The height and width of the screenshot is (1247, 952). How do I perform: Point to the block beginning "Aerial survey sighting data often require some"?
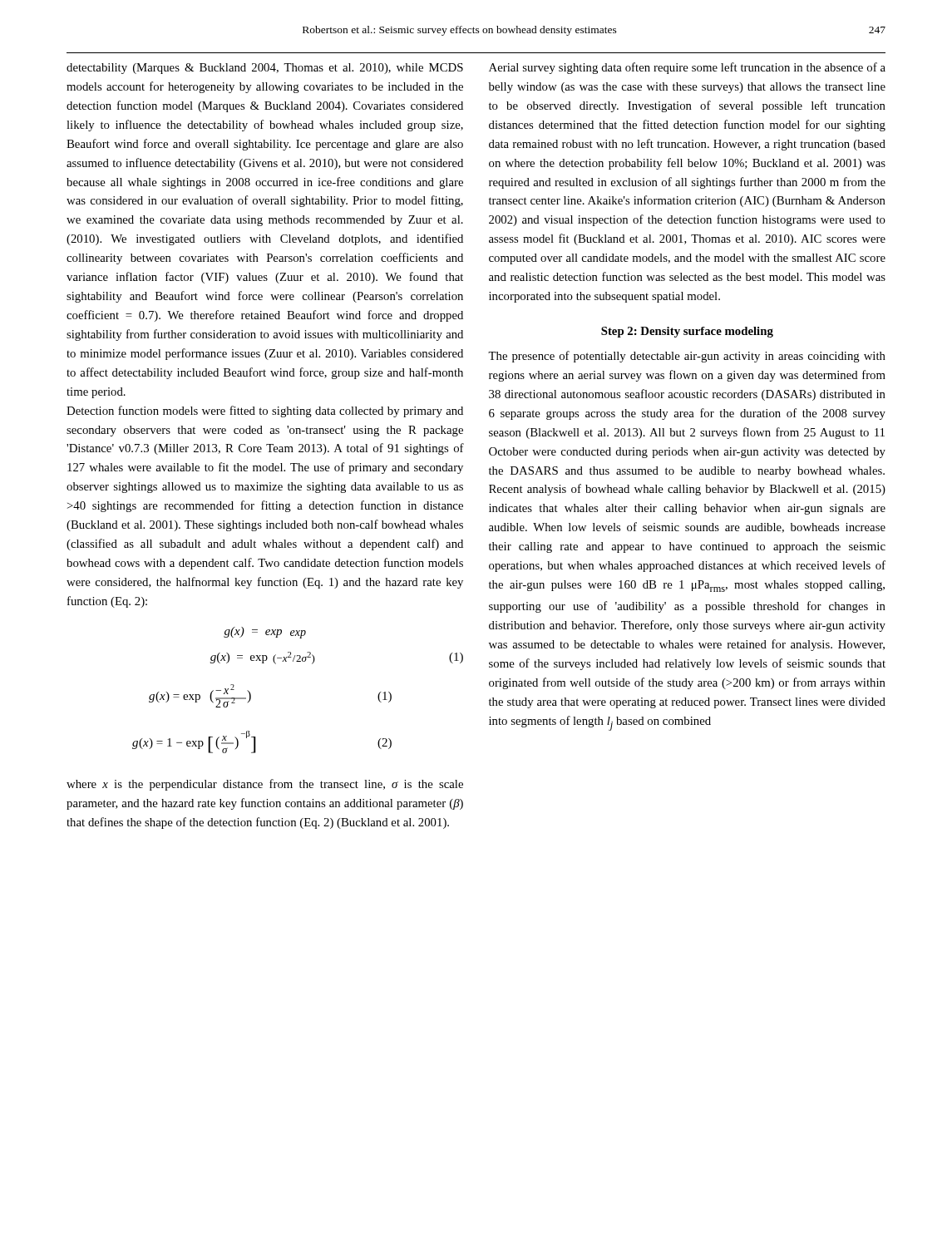click(x=687, y=182)
